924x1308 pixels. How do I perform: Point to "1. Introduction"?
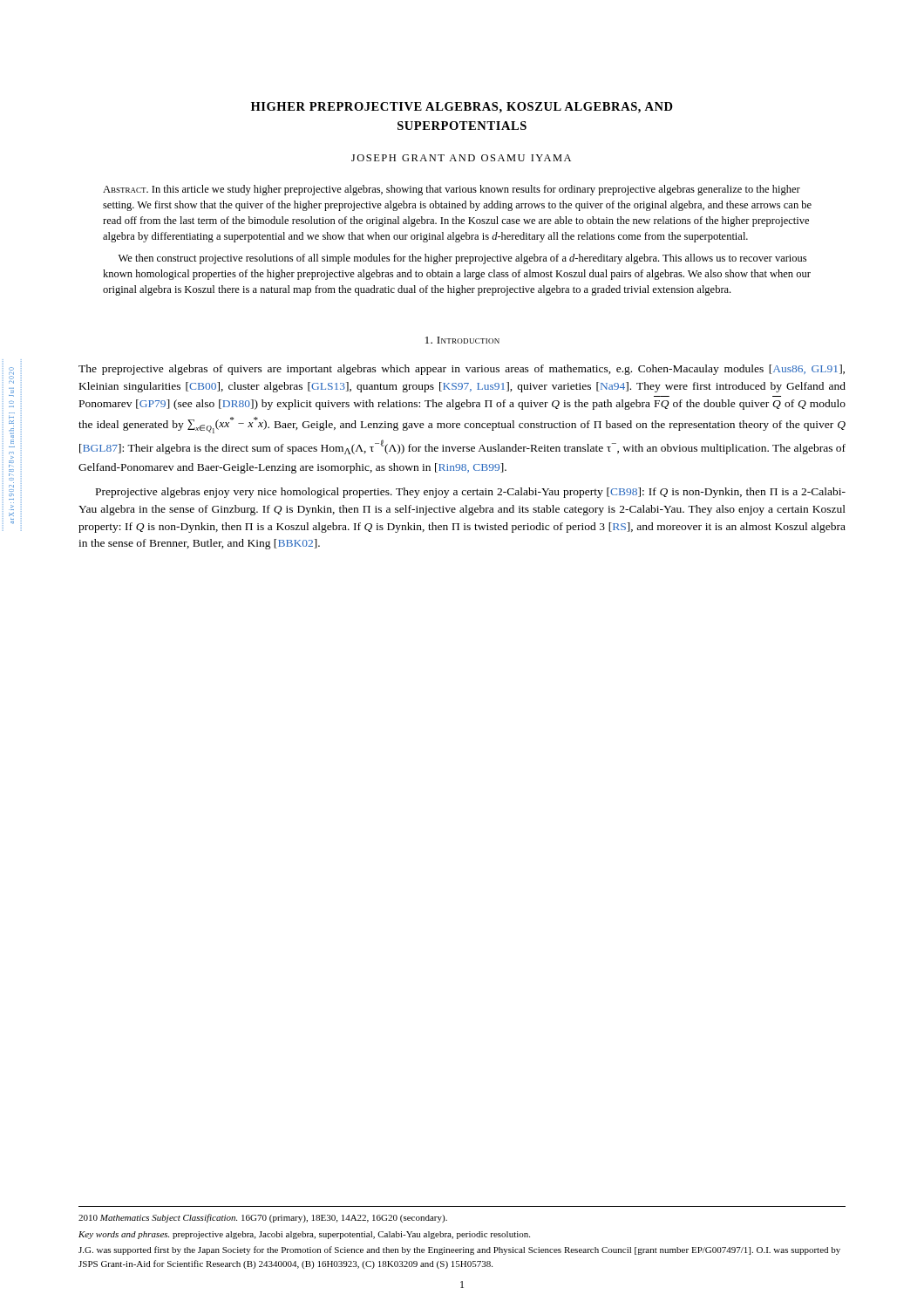[462, 339]
